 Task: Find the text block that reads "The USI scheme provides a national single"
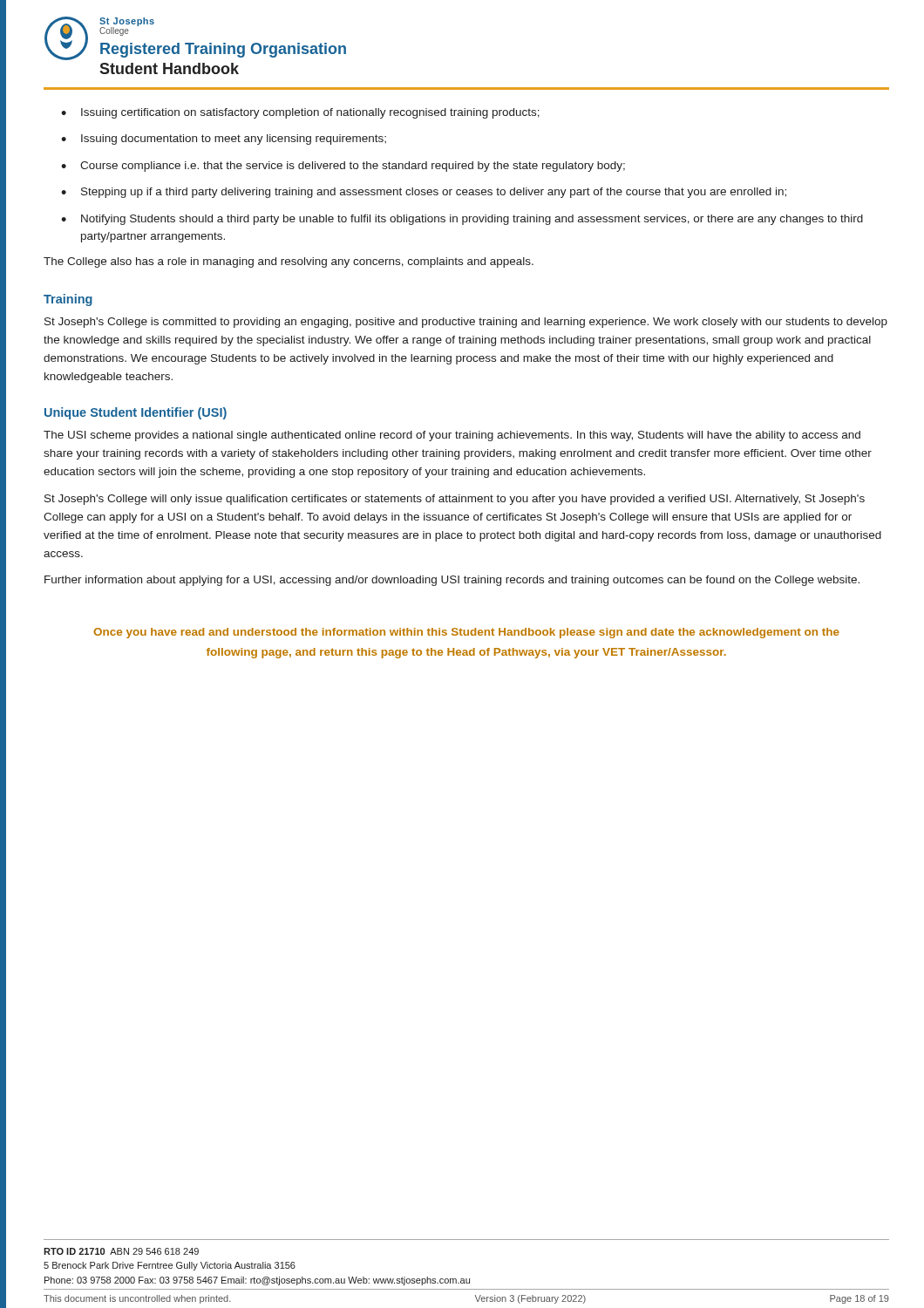coord(458,453)
